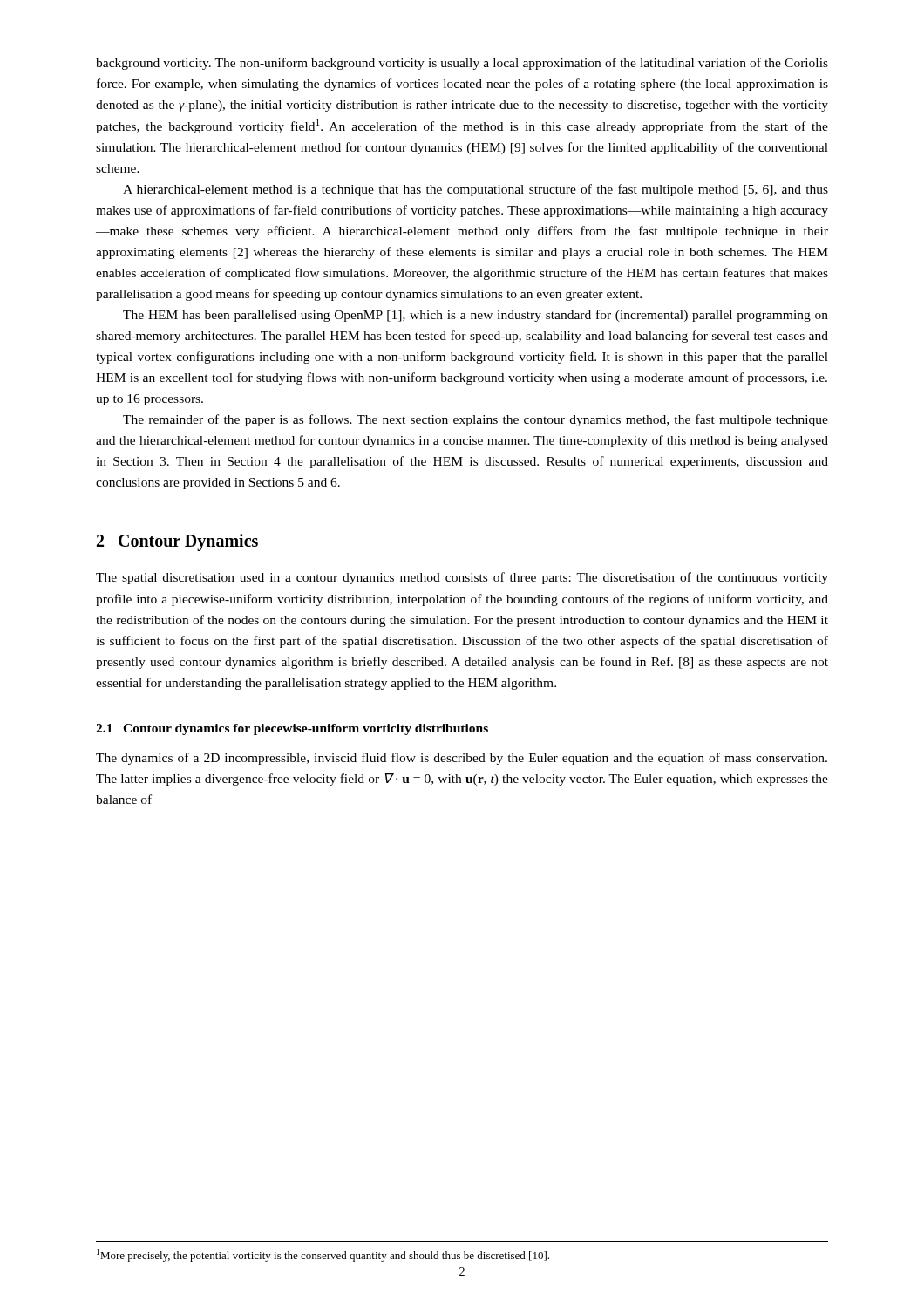Locate the block of text that opens with "background vorticity. The non-uniform background"
Screen dimensions: 1308x924
(462, 116)
